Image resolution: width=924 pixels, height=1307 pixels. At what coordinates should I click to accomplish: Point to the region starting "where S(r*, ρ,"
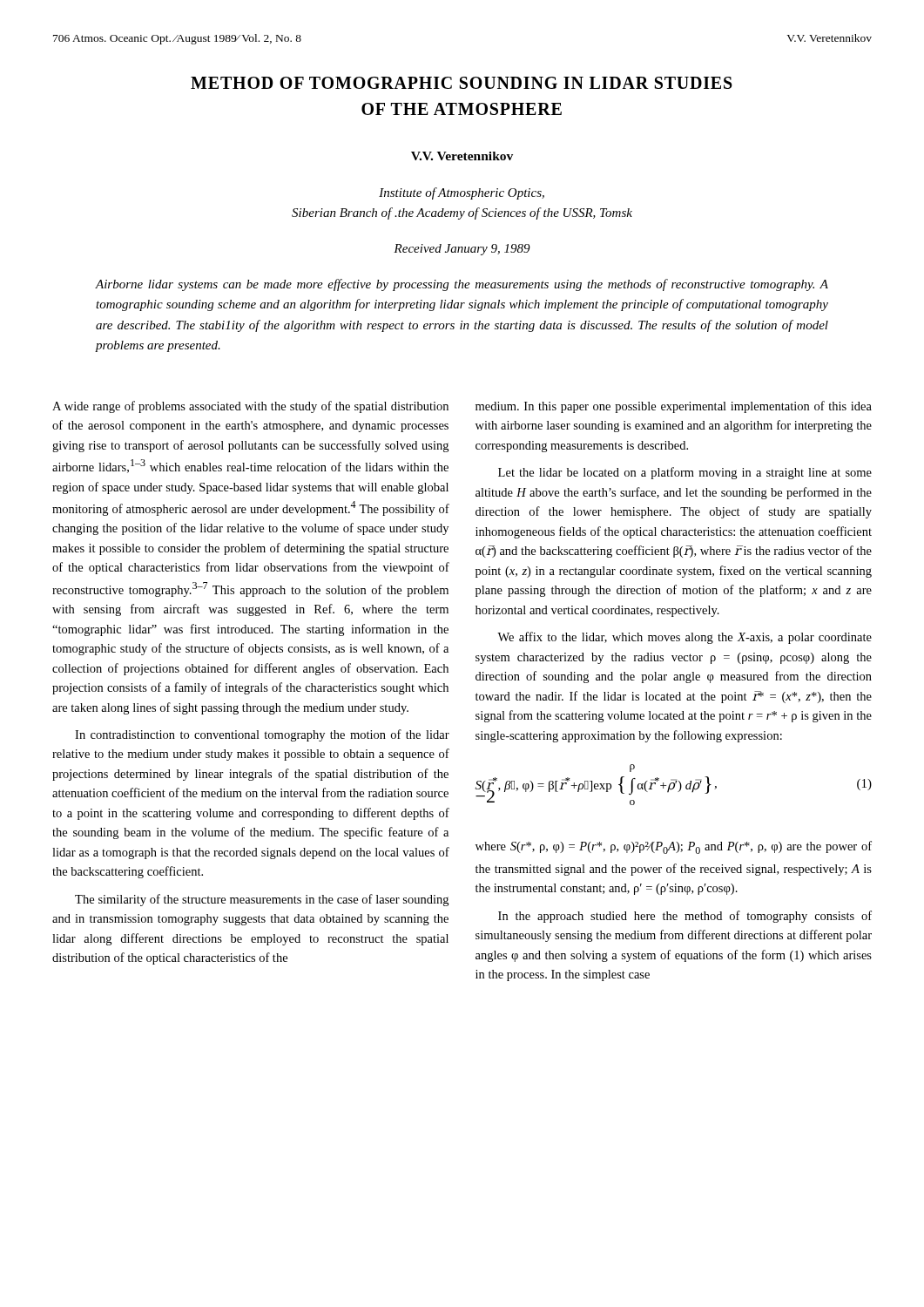(673, 867)
